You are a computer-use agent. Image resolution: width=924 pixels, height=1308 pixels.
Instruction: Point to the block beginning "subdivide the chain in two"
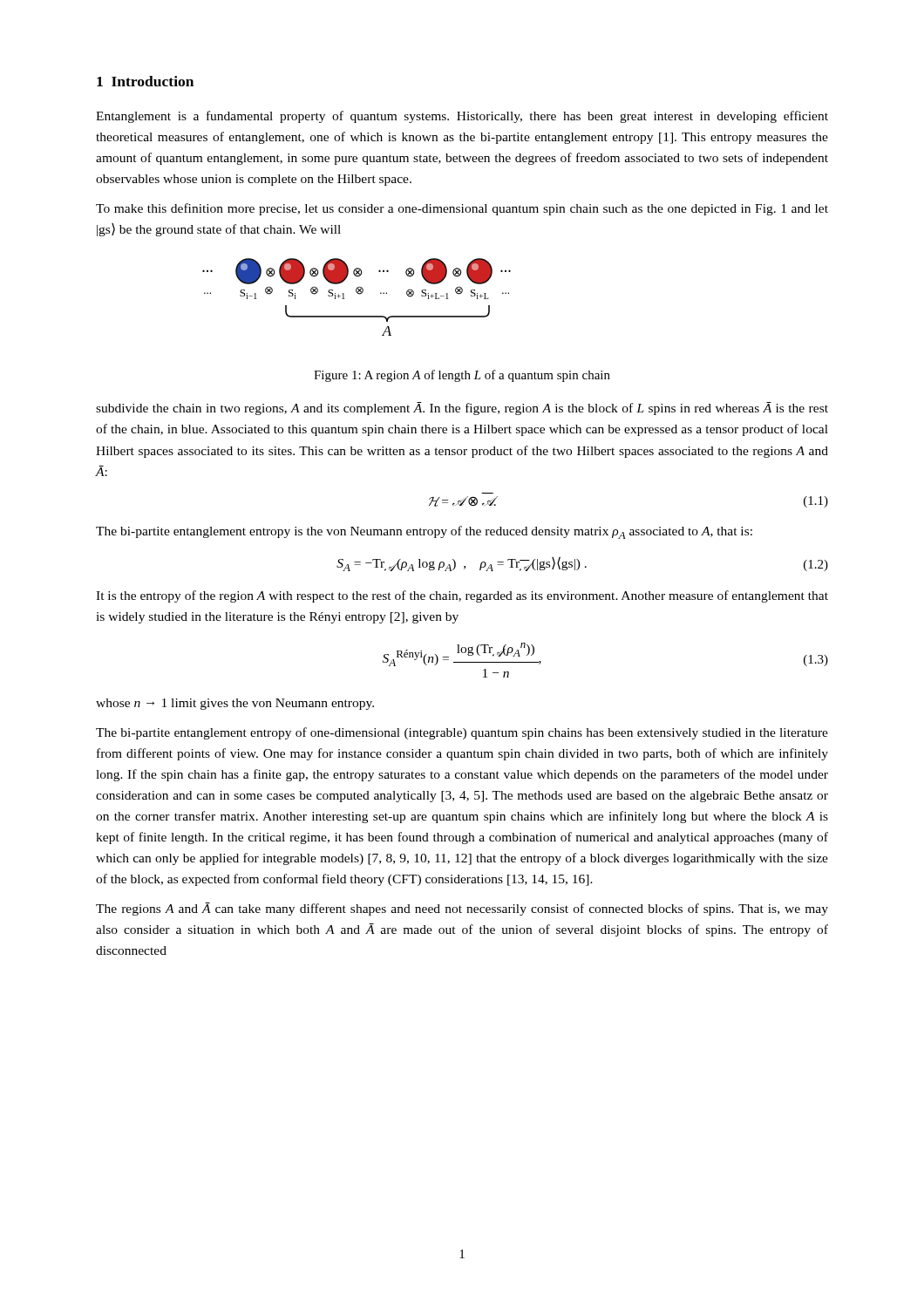(462, 439)
